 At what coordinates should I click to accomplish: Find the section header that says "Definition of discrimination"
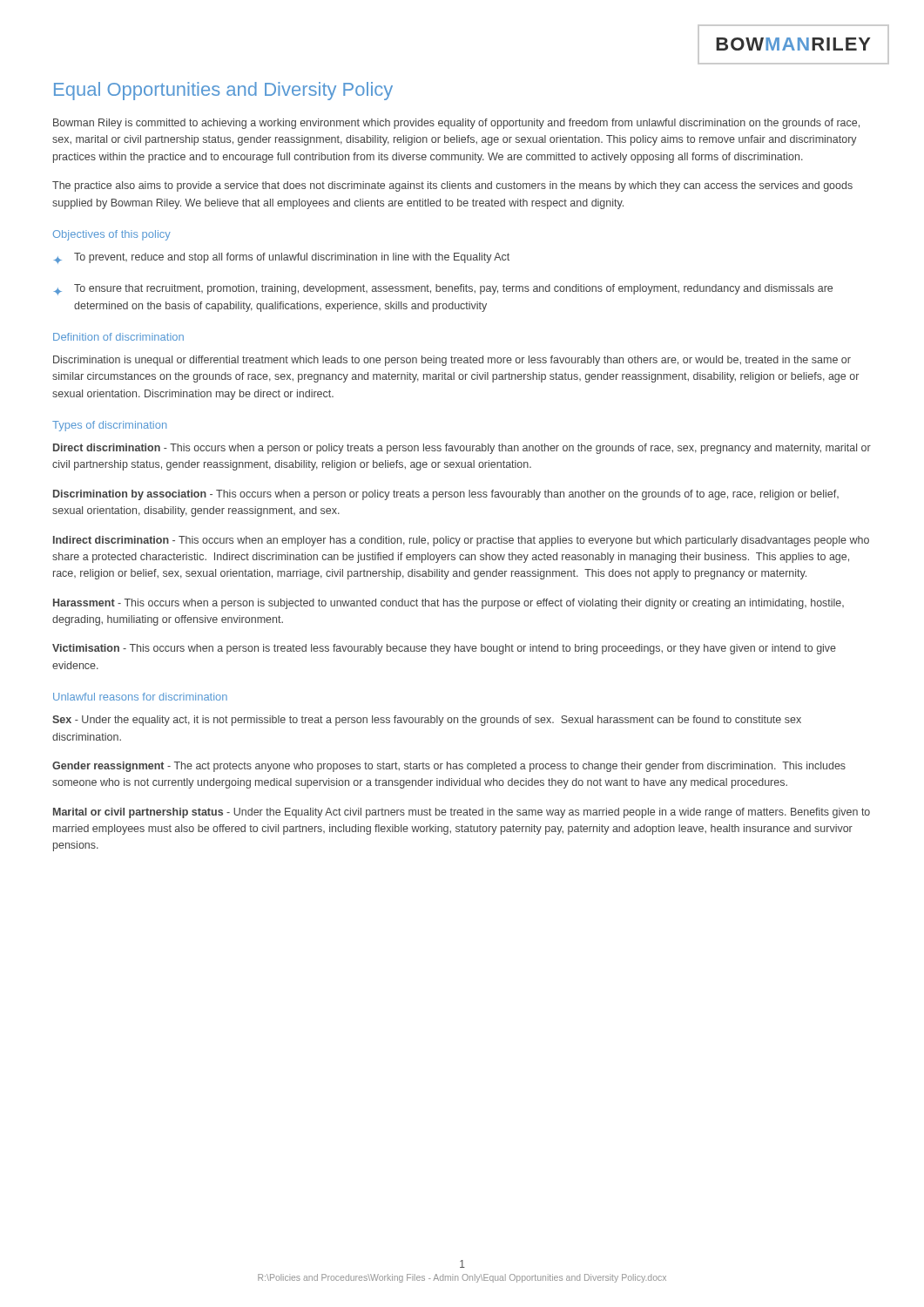118,337
